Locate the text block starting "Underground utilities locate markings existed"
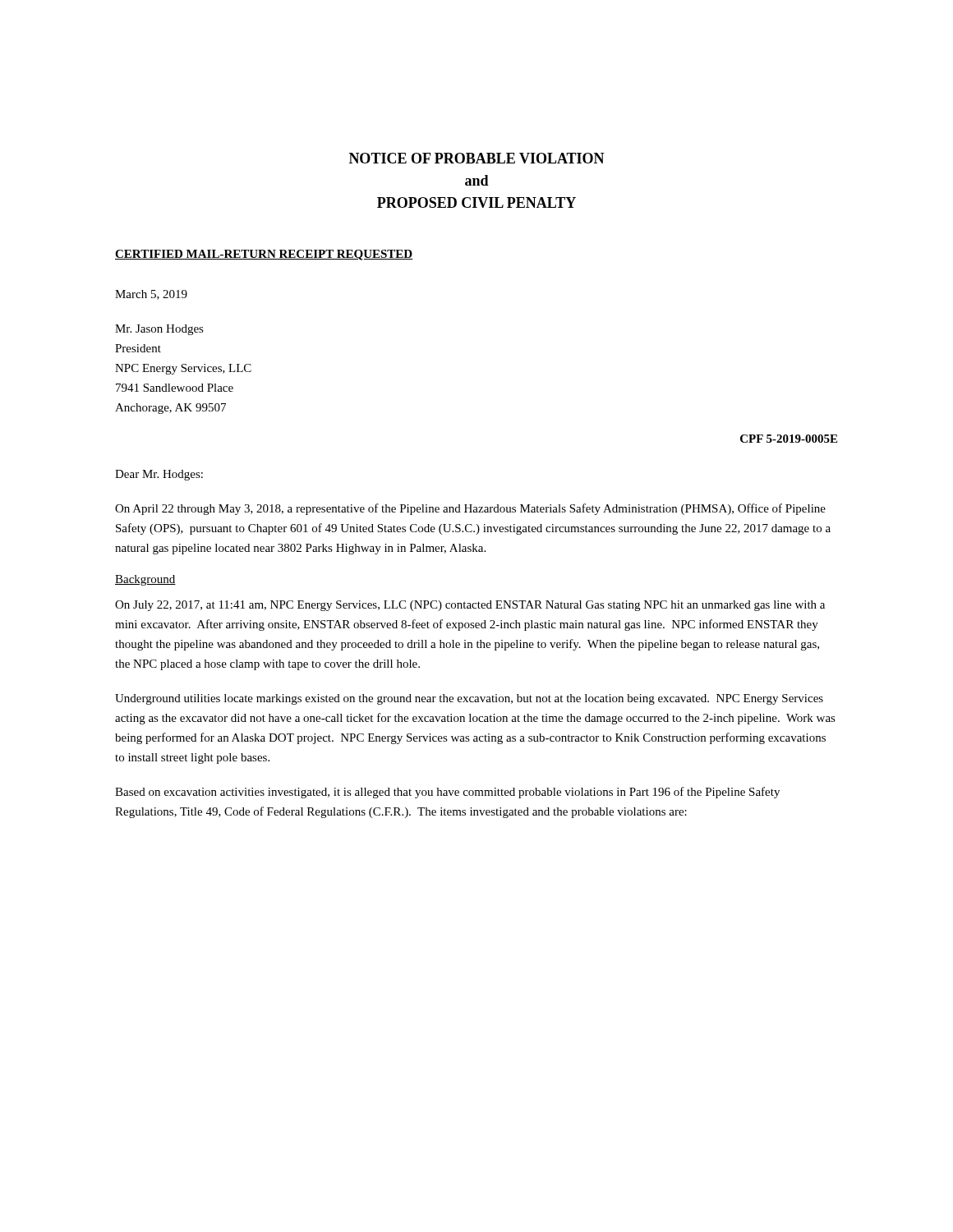Image resolution: width=953 pixels, height=1232 pixels. click(475, 728)
